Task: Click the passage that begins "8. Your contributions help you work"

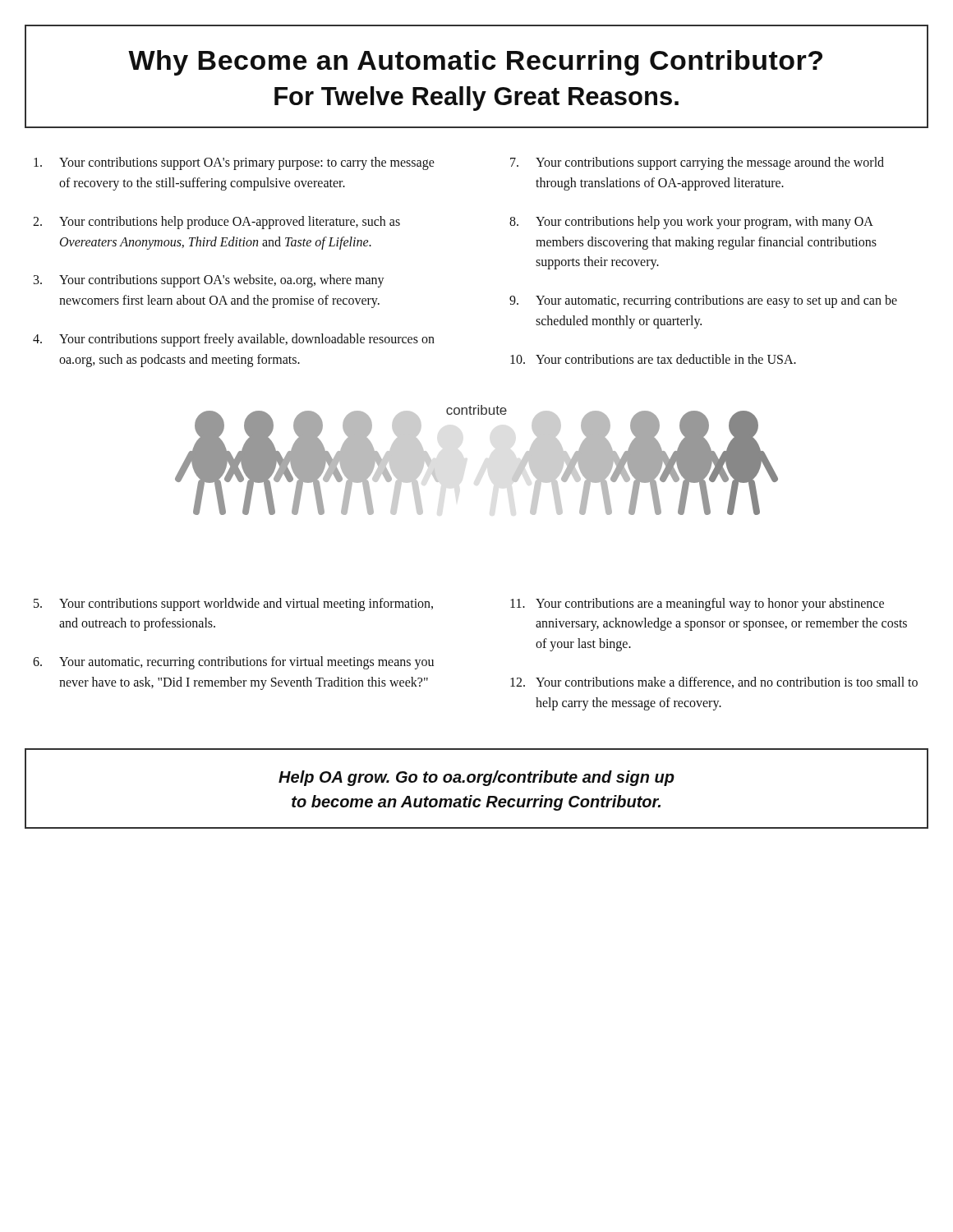Action: coord(715,242)
